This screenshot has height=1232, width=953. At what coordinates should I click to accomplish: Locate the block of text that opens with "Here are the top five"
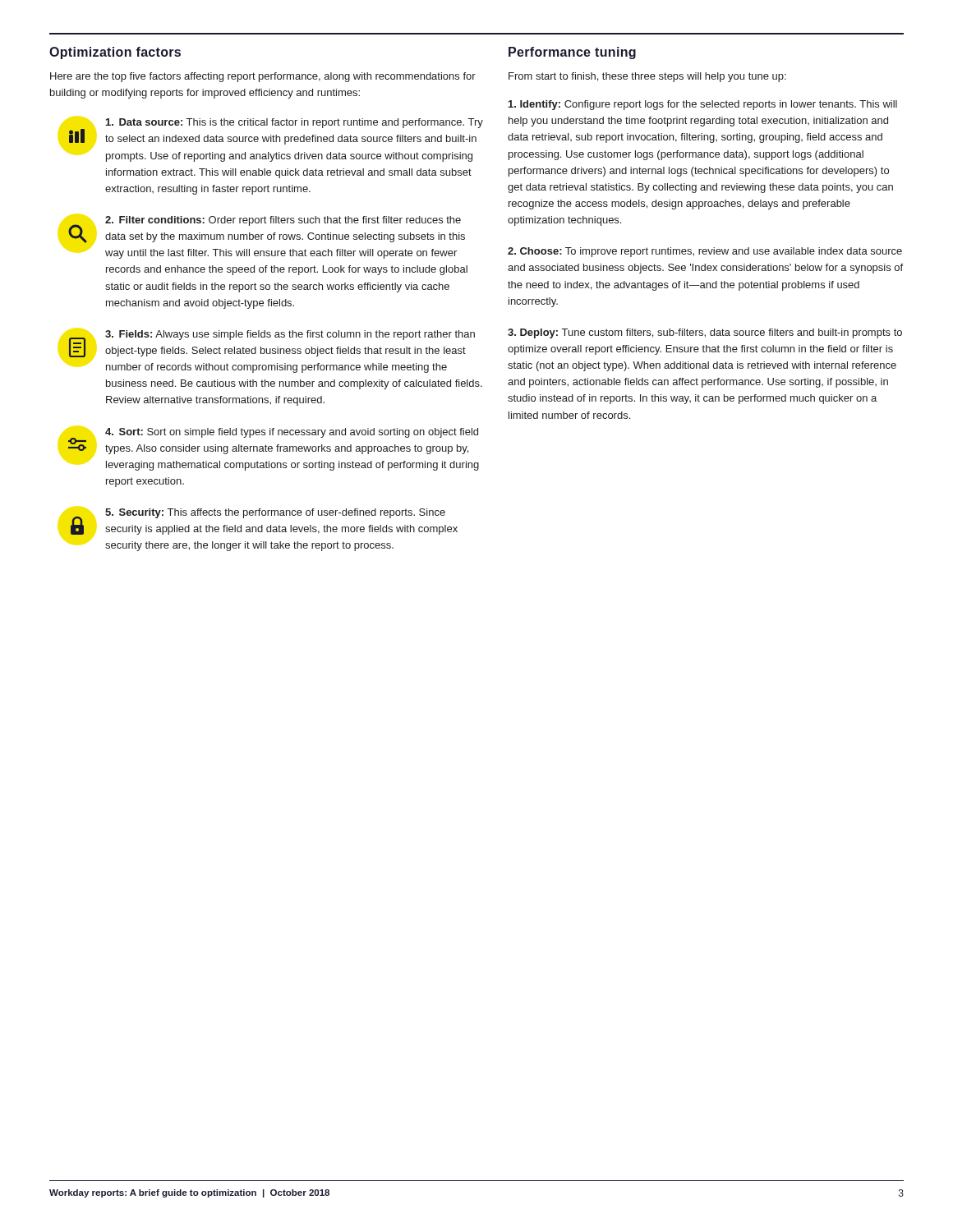[x=262, y=84]
